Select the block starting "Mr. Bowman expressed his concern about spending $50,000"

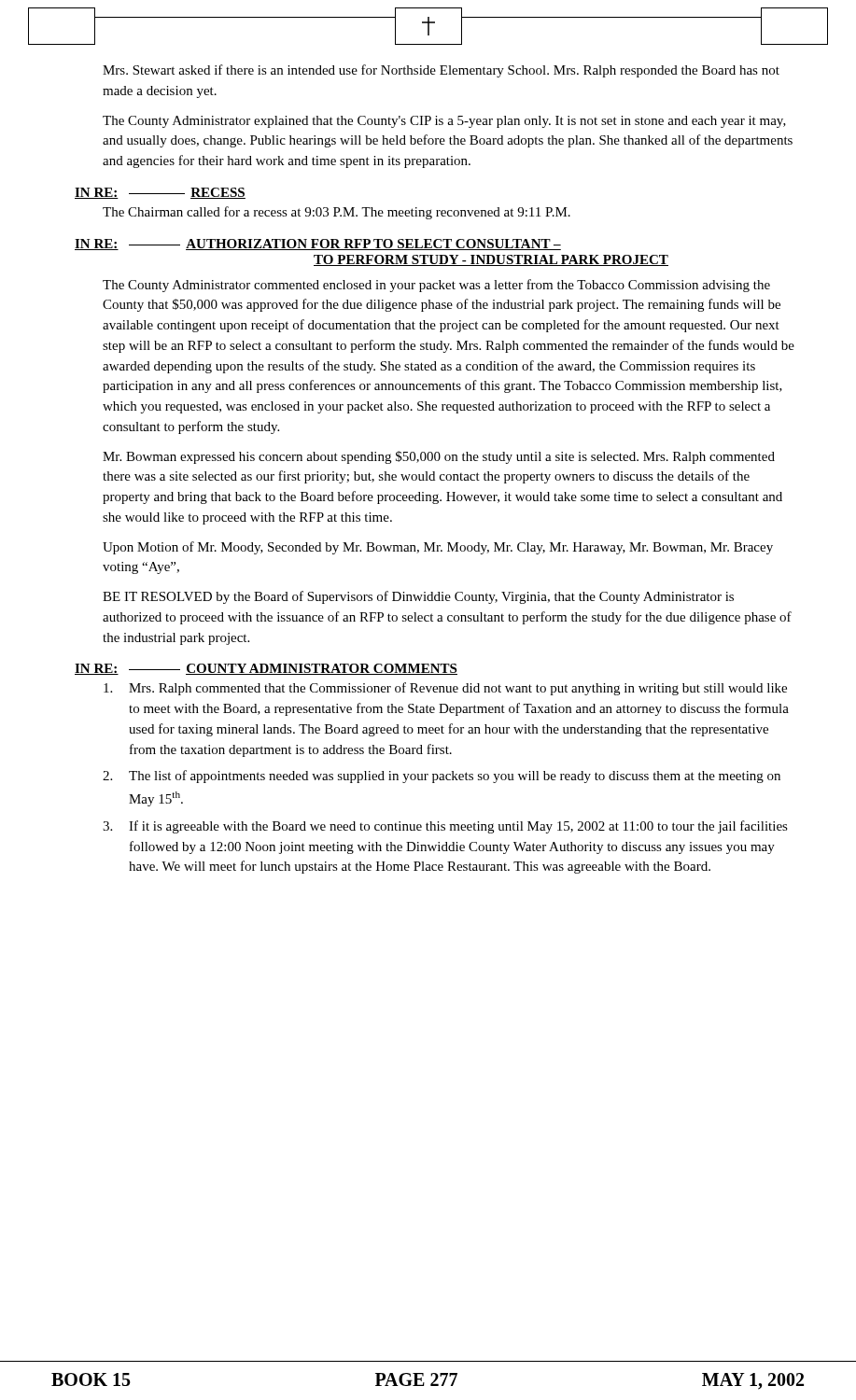pyautogui.click(x=443, y=486)
